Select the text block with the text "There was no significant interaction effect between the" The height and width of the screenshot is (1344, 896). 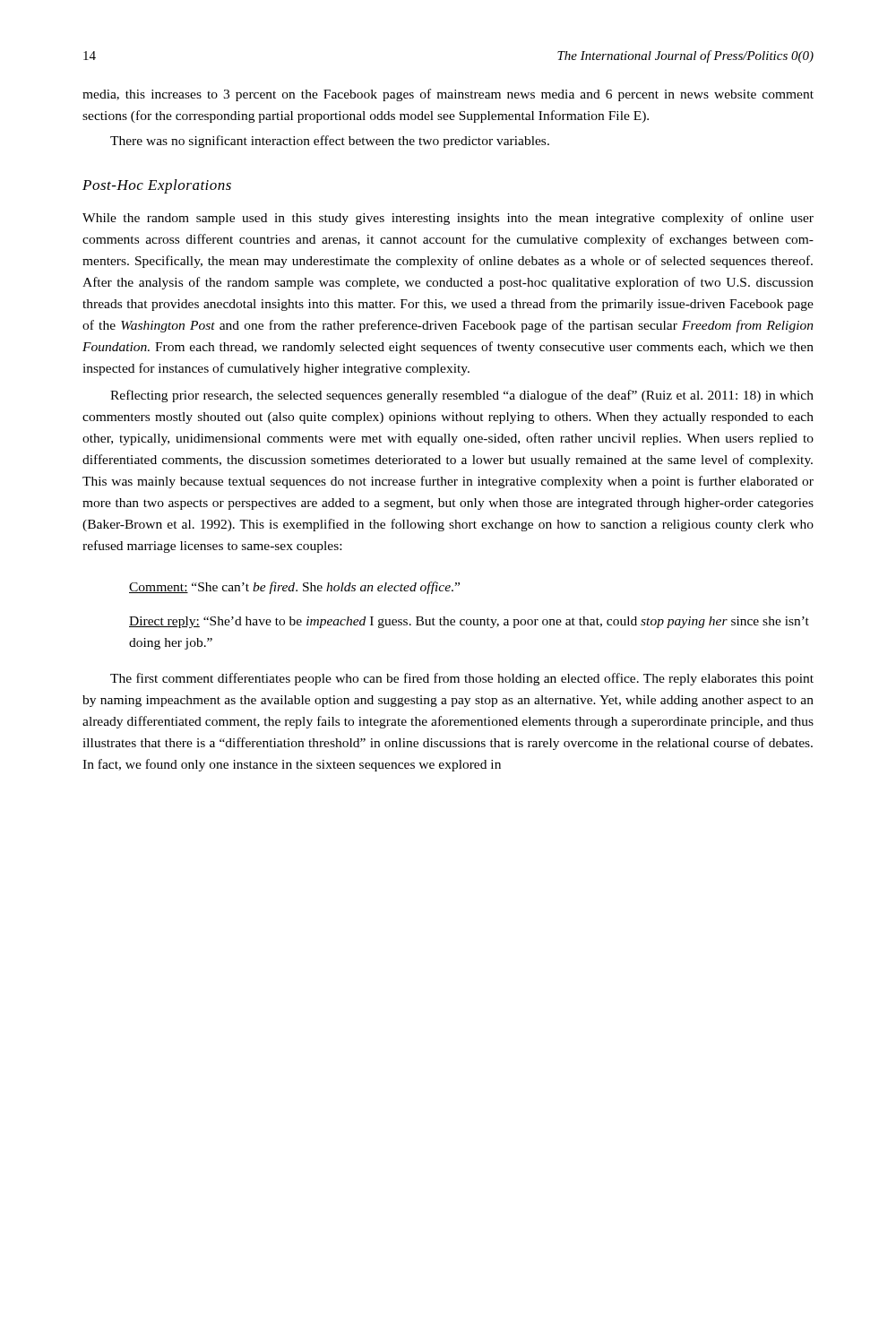pos(330,140)
